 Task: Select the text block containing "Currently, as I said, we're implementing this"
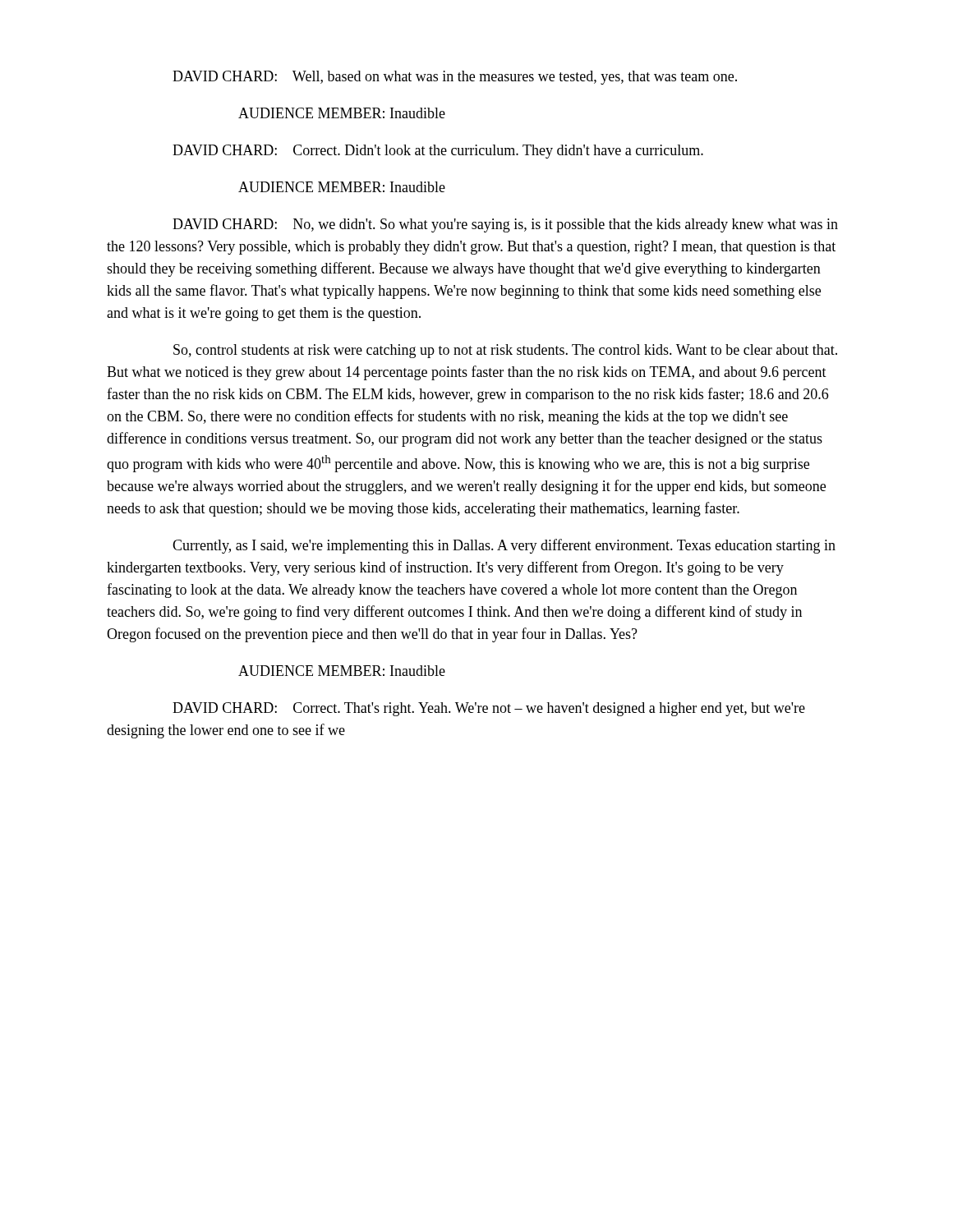coord(476,590)
